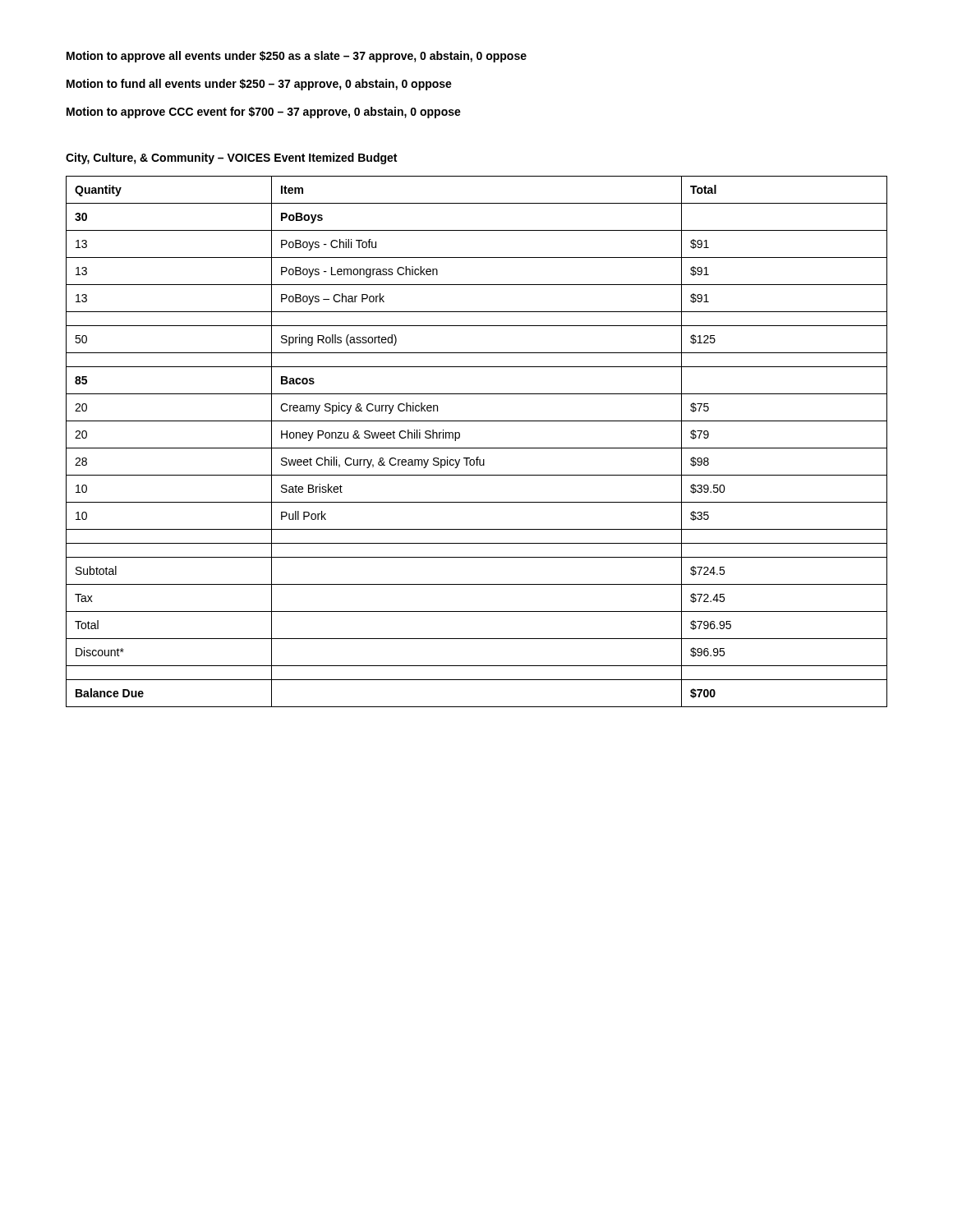The width and height of the screenshot is (953, 1232).
Task: Locate the table
Action: click(476, 441)
